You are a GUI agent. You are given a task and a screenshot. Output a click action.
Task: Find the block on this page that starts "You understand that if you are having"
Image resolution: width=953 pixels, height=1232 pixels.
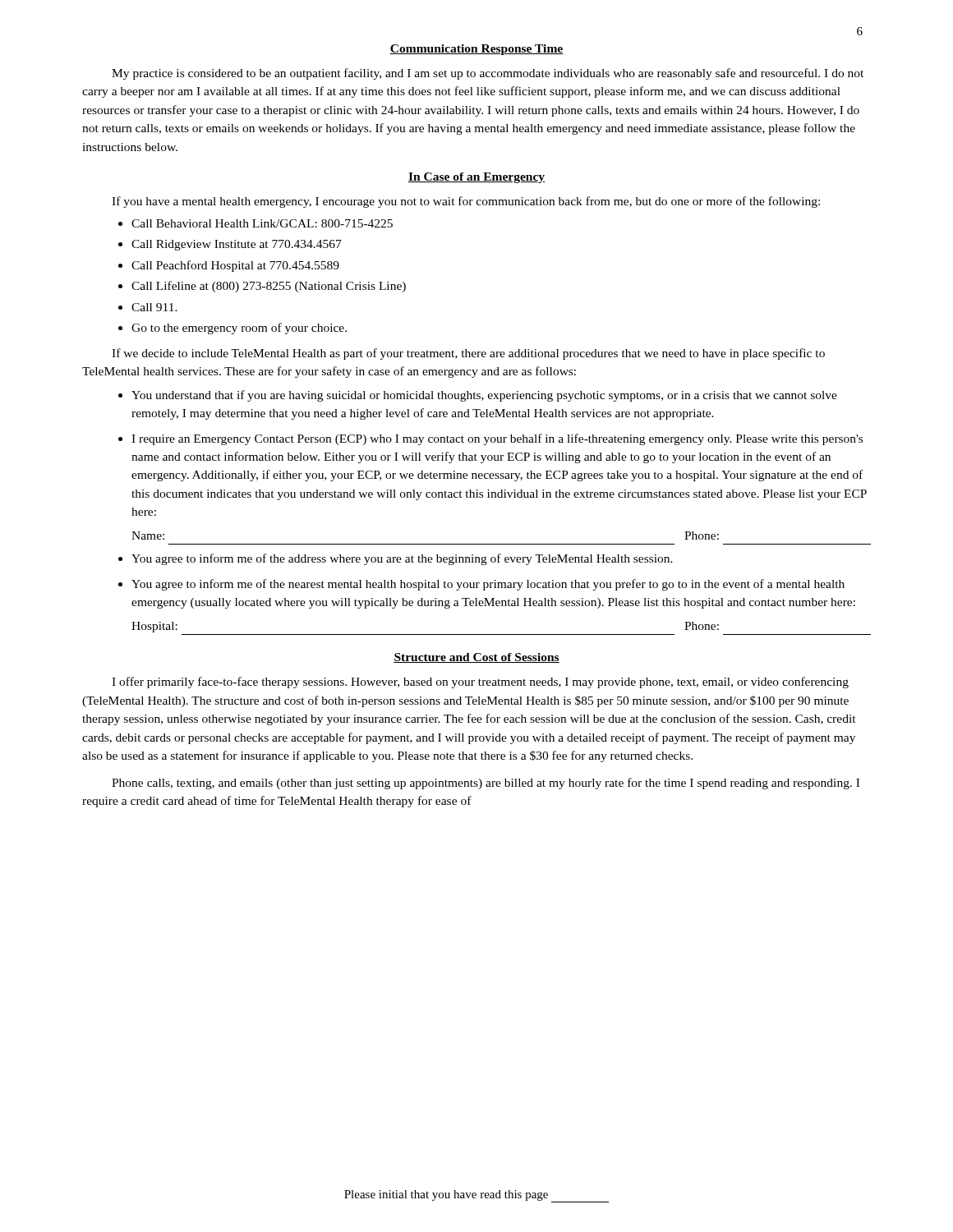[x=484, y=404]
